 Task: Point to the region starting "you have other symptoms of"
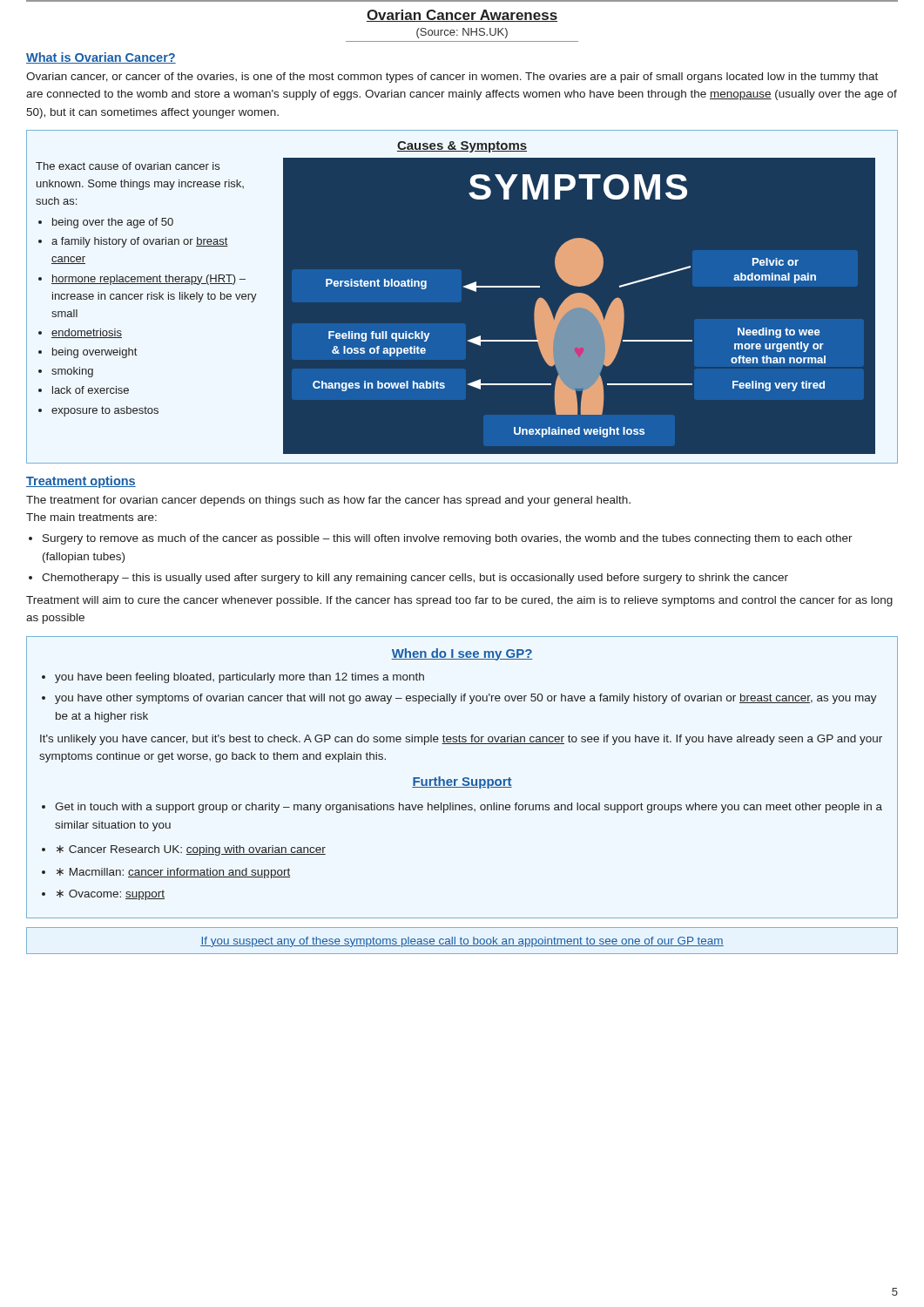(x=466, y=706)
